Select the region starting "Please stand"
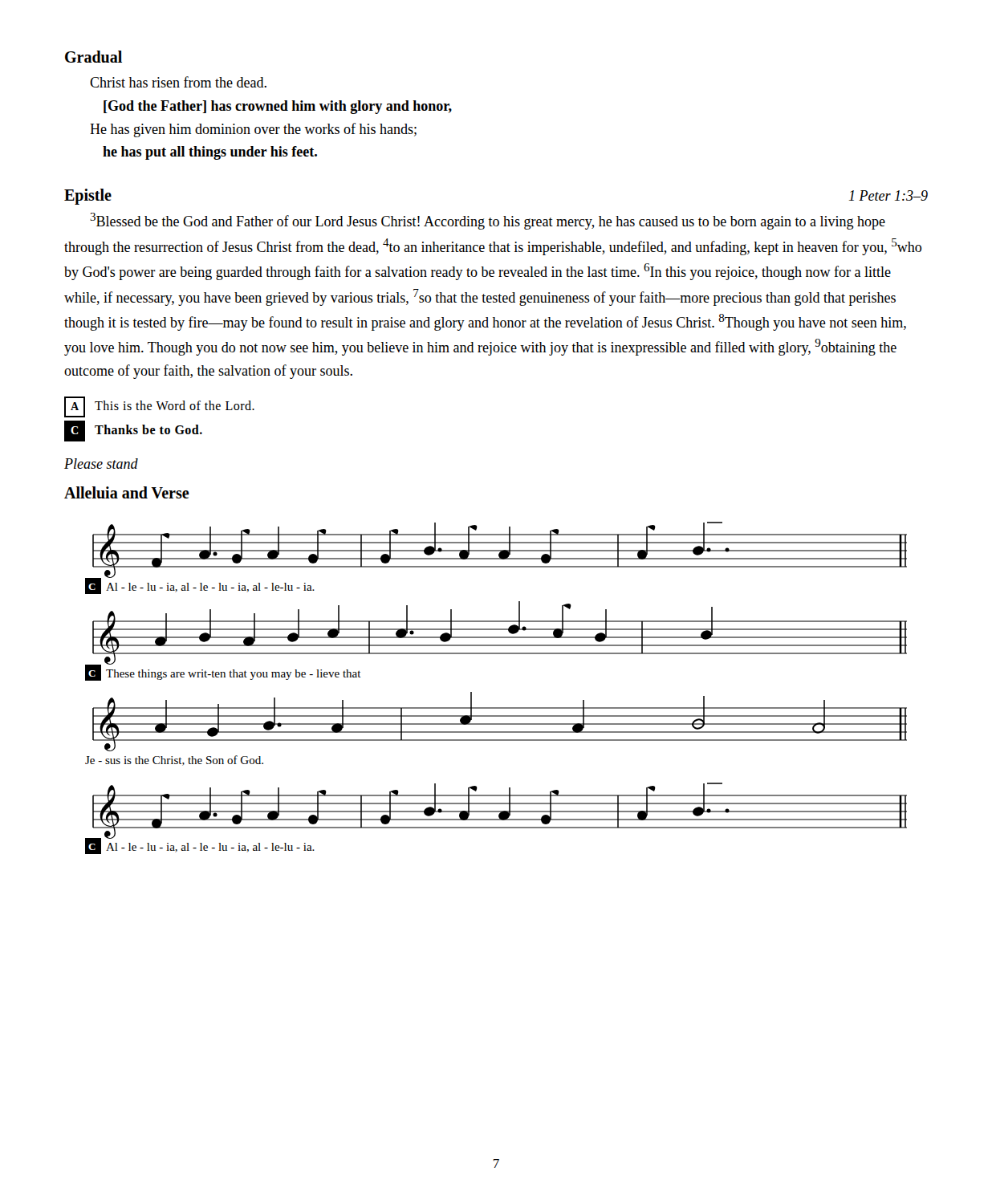 [101, 464]
